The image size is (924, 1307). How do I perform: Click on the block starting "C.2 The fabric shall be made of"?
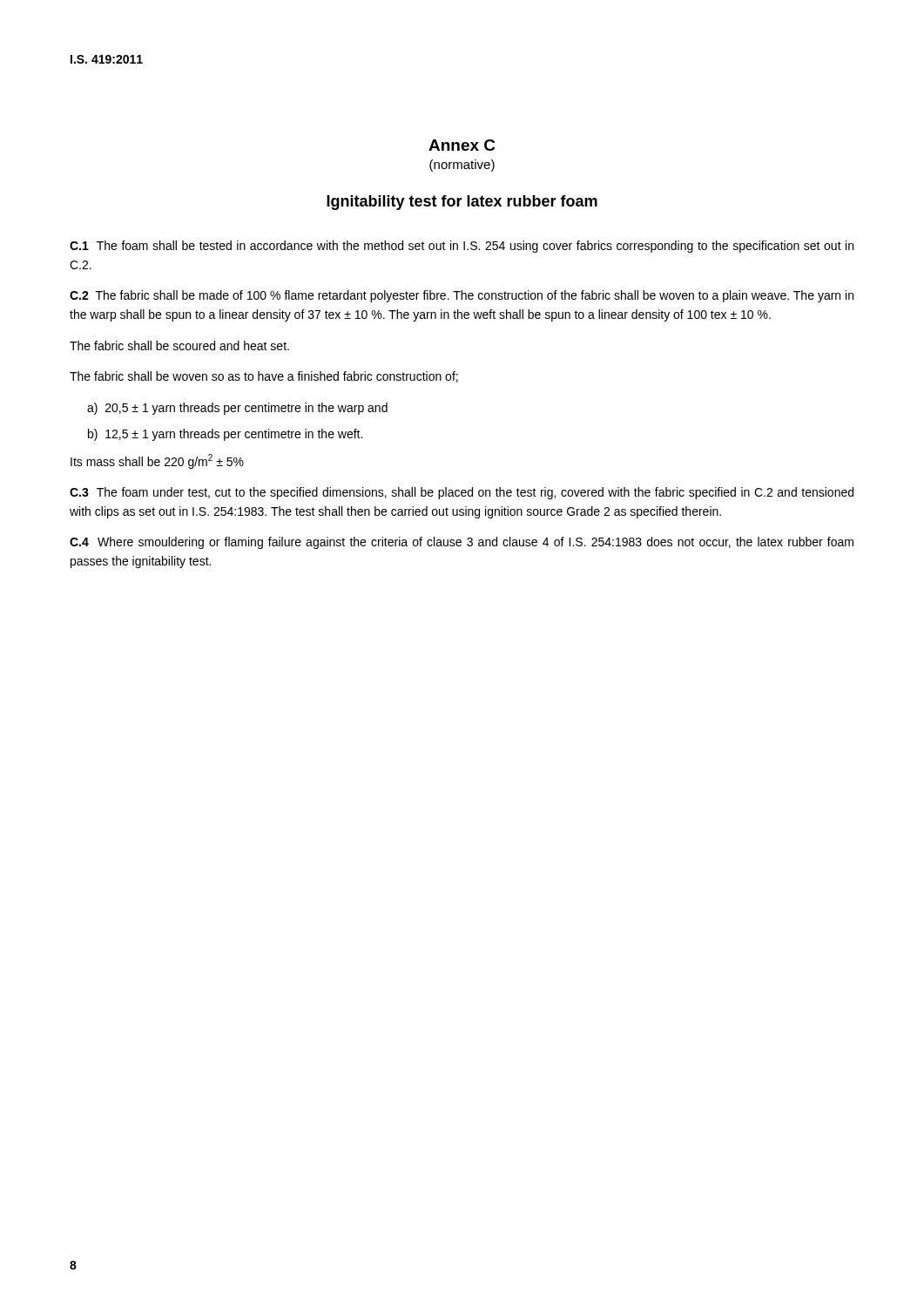point(462,305)
